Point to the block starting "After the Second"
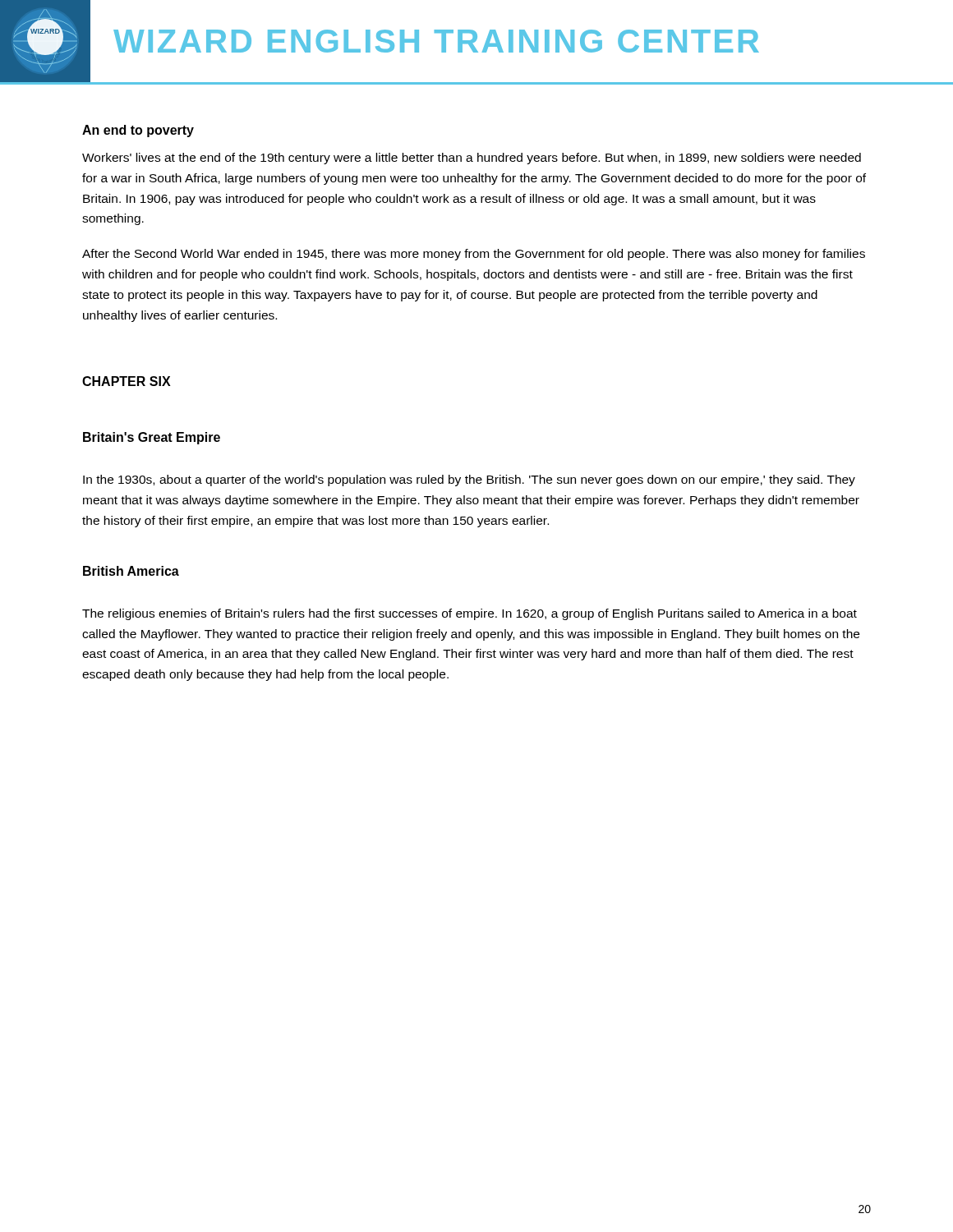 (x=474, y=284)
